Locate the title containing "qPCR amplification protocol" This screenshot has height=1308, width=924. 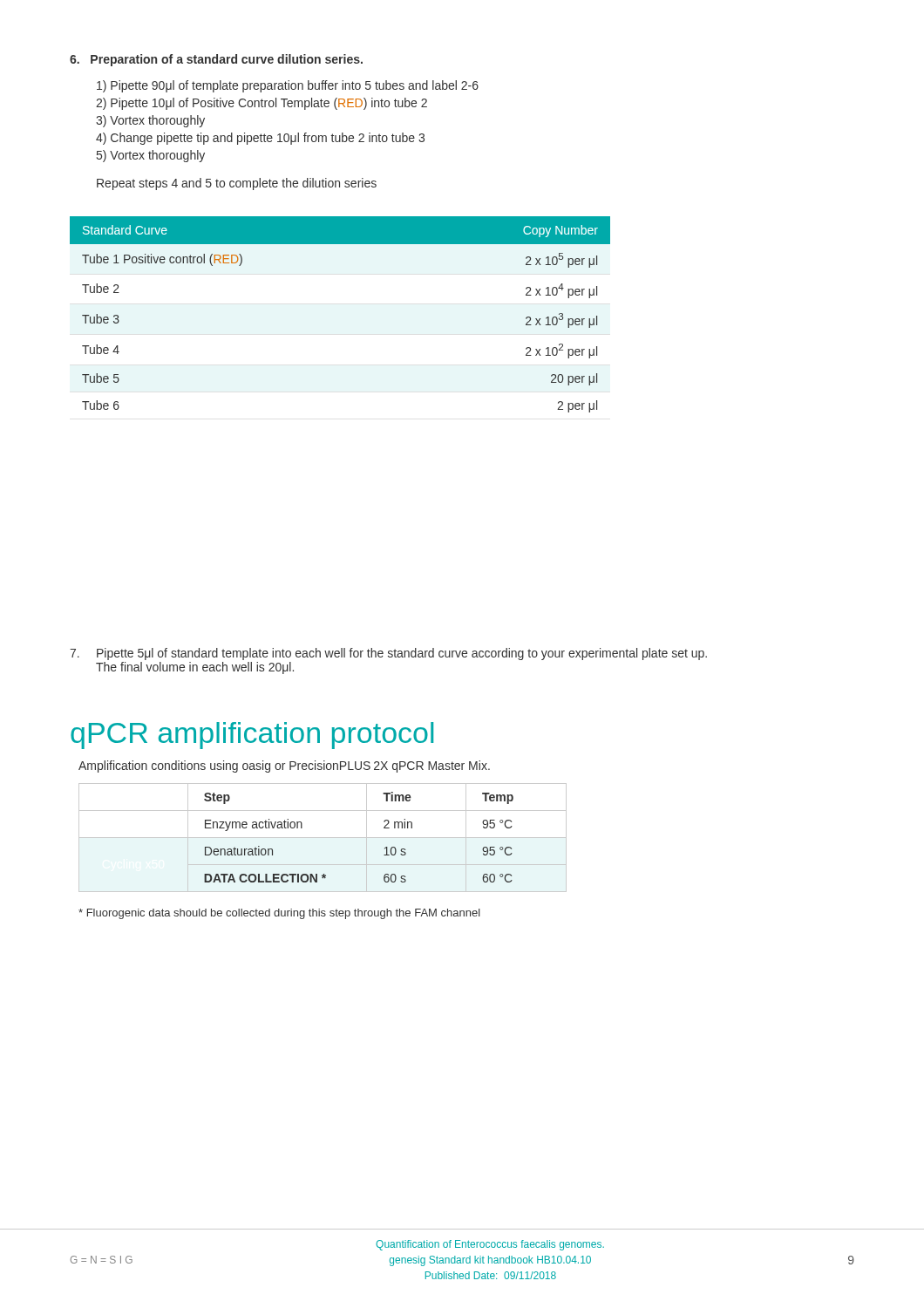253,732
